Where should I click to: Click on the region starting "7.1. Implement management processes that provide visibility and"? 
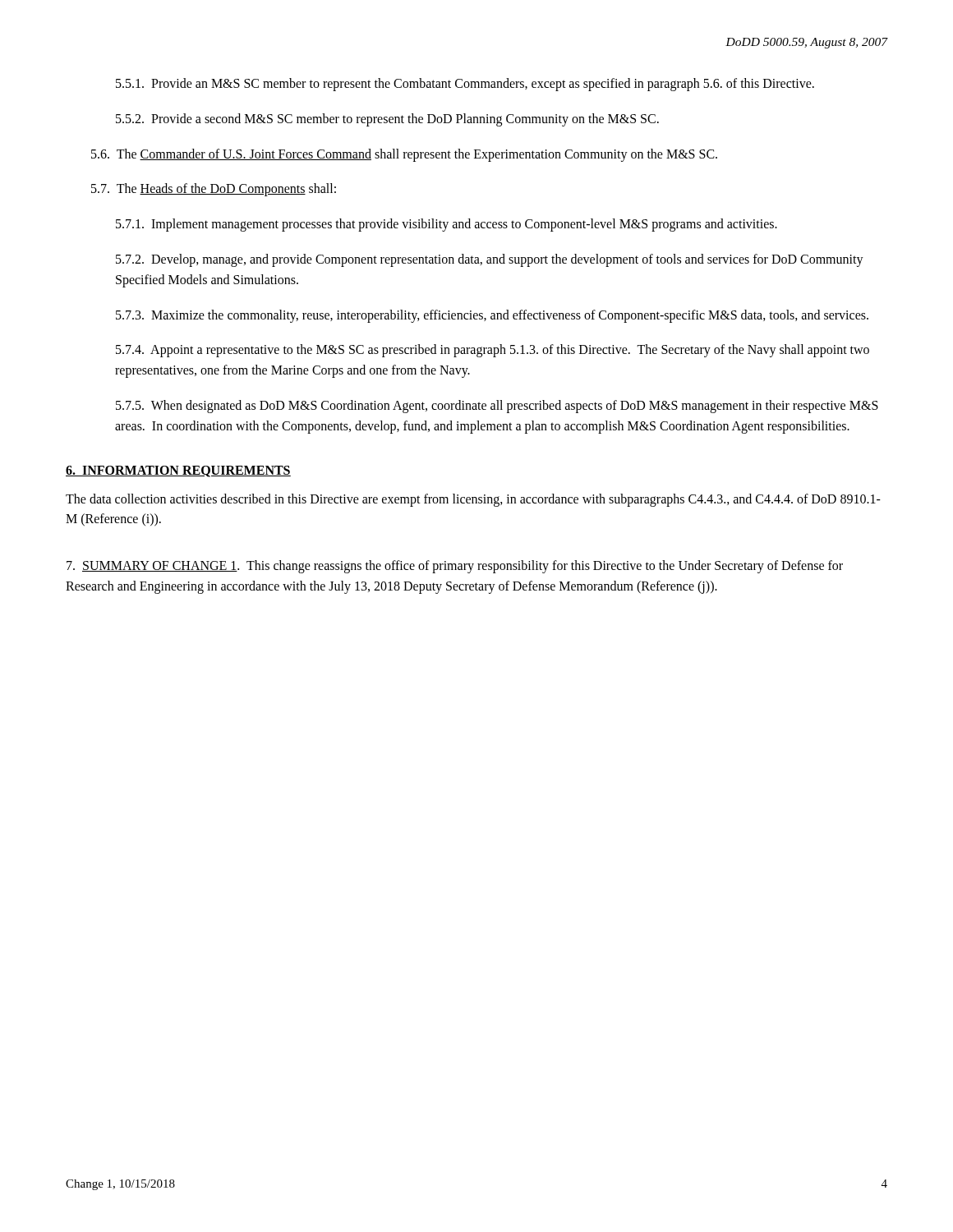[446, 224]
